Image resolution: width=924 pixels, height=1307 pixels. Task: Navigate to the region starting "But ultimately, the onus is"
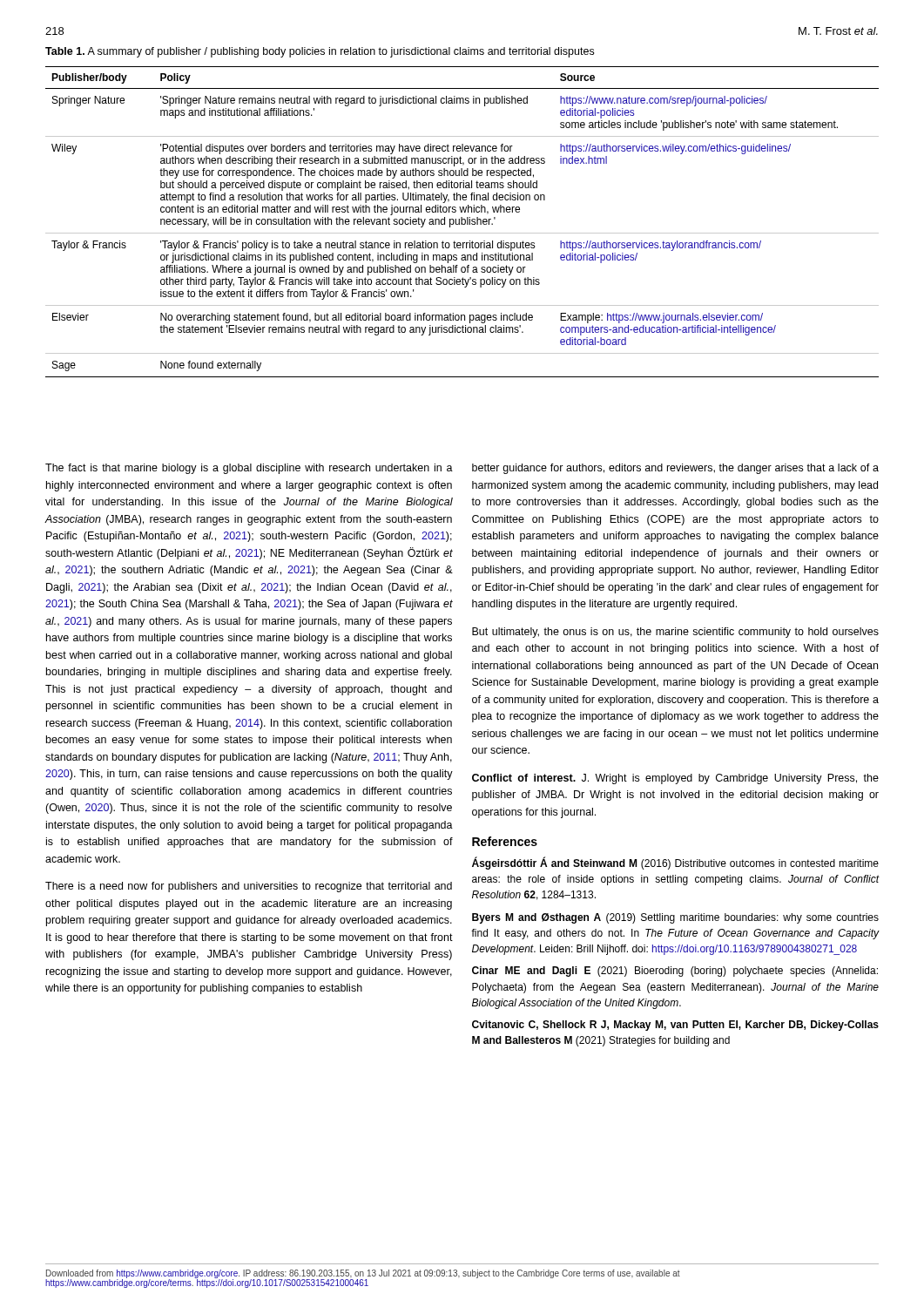click(675, 691)
